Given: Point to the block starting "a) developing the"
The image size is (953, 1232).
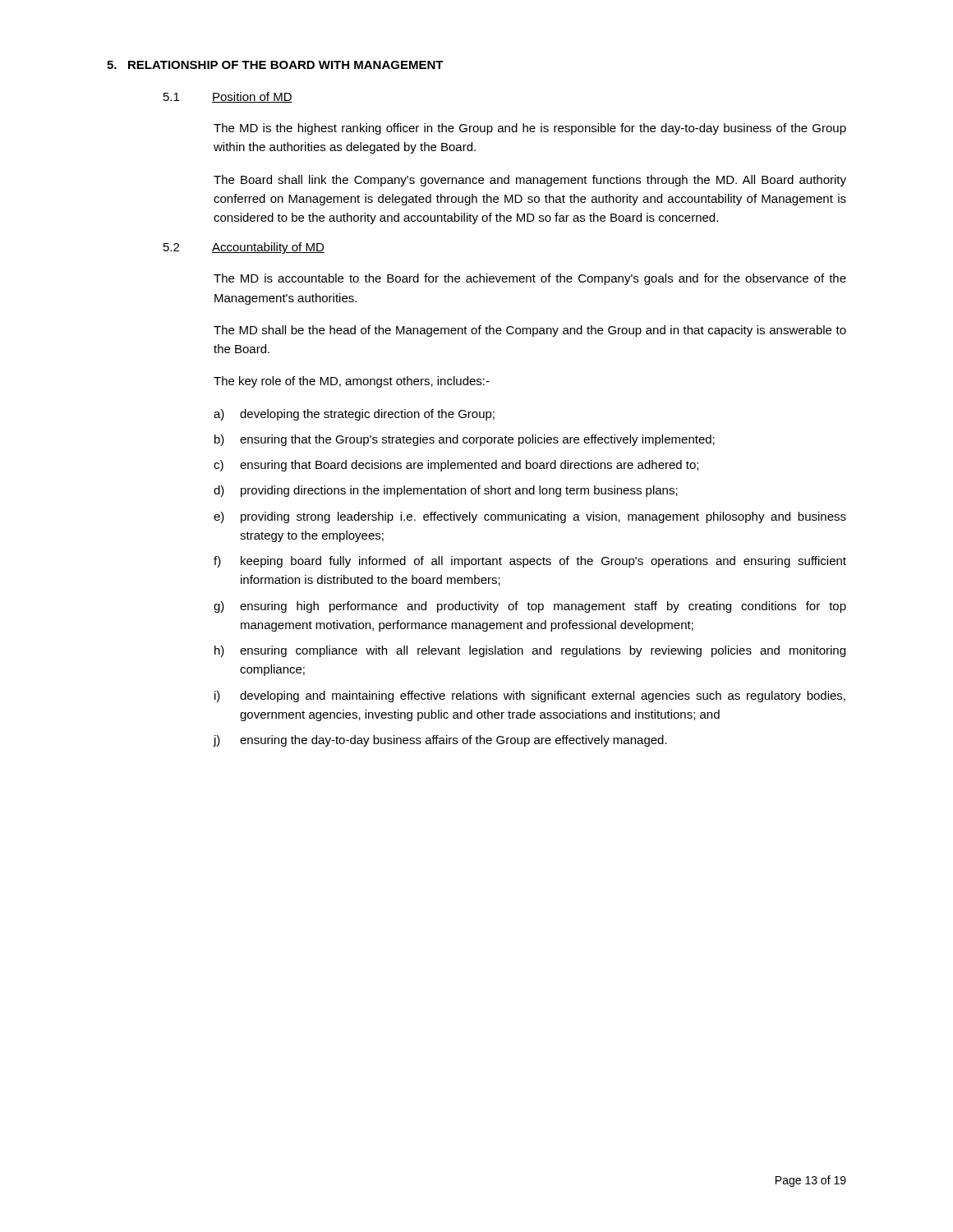Looking at the screenshot, I should (354, 415).
